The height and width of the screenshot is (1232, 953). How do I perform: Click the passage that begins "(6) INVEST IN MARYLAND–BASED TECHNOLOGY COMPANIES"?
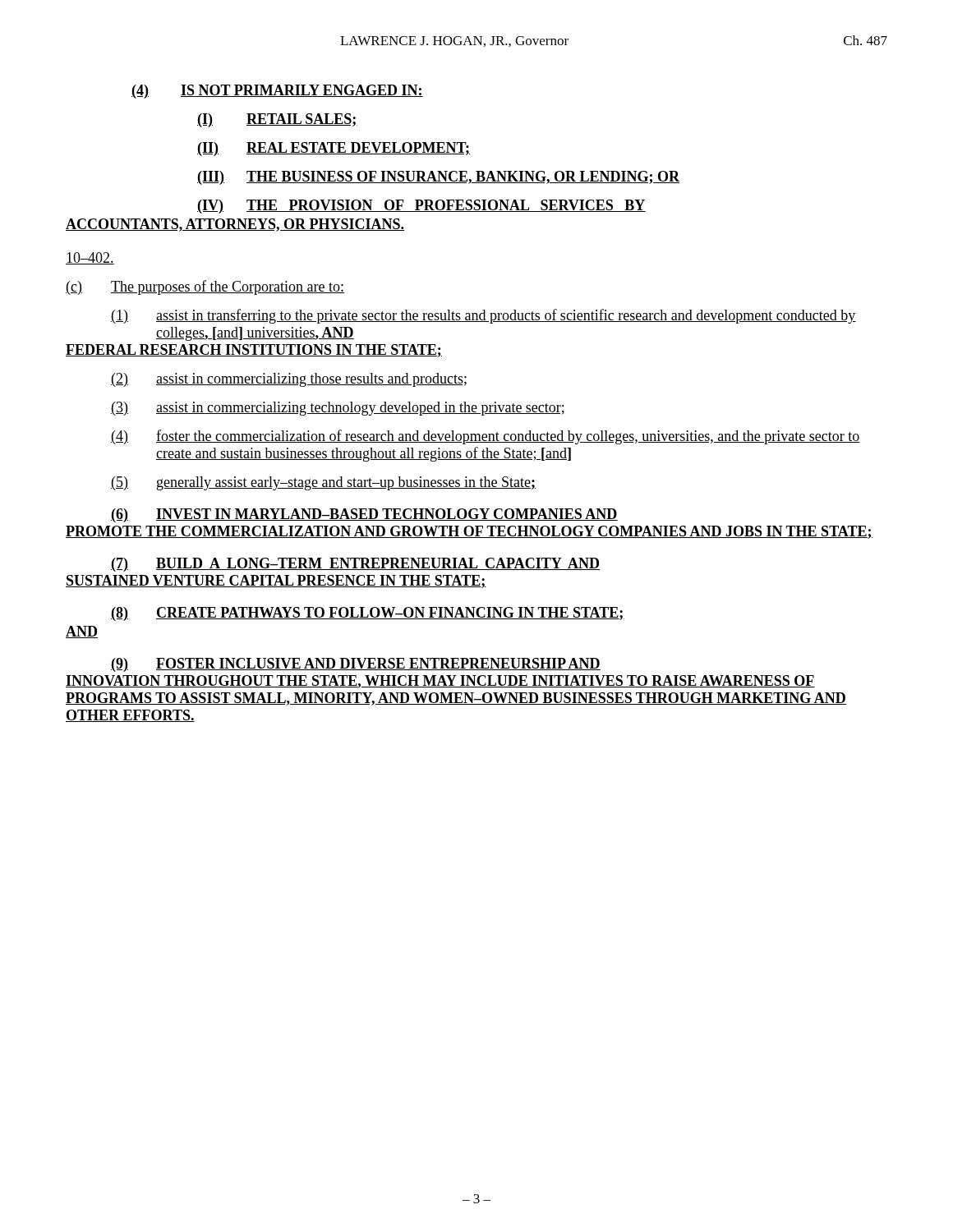point(476,523)
